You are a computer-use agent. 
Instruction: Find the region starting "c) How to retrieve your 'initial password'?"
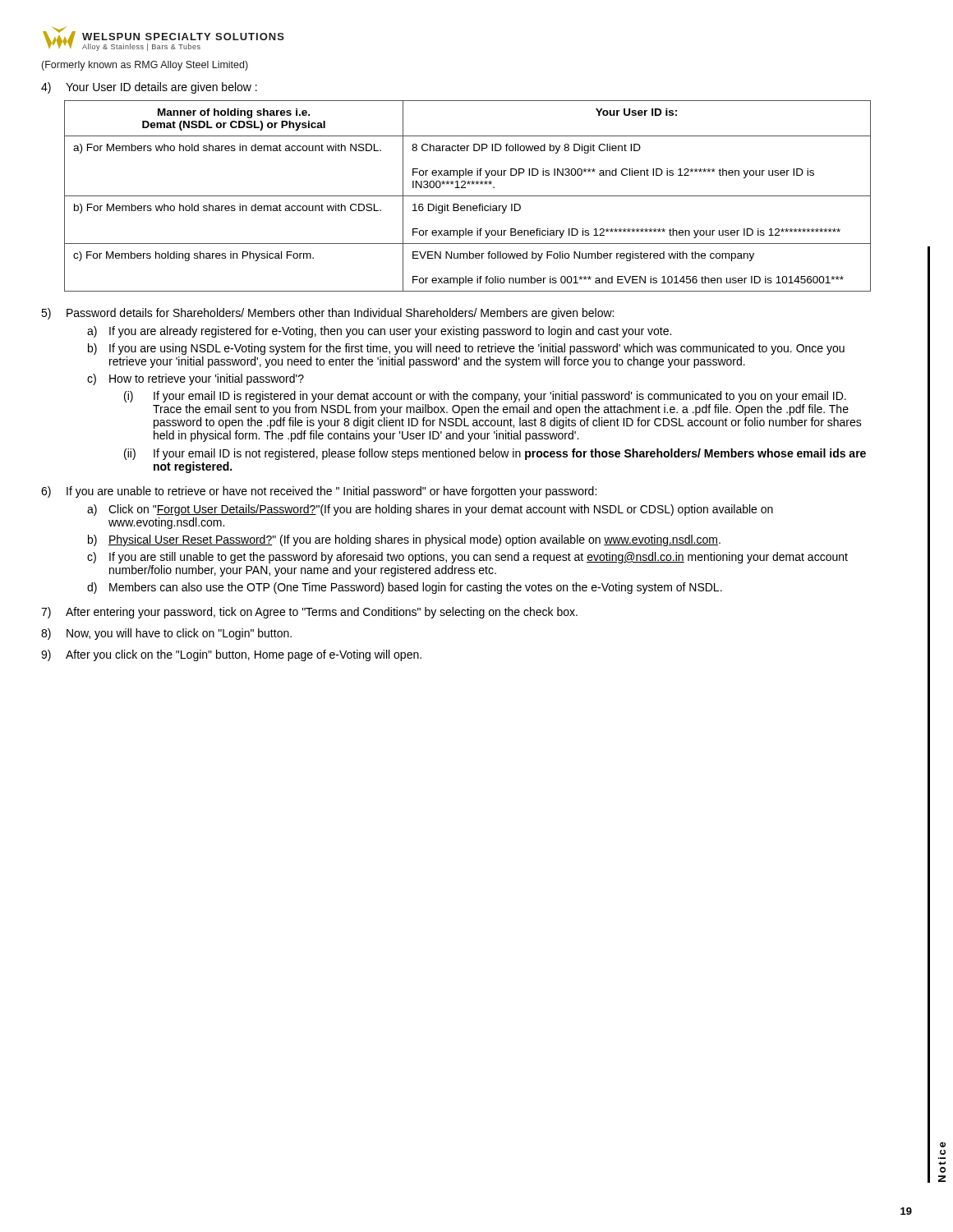[196, 379]
